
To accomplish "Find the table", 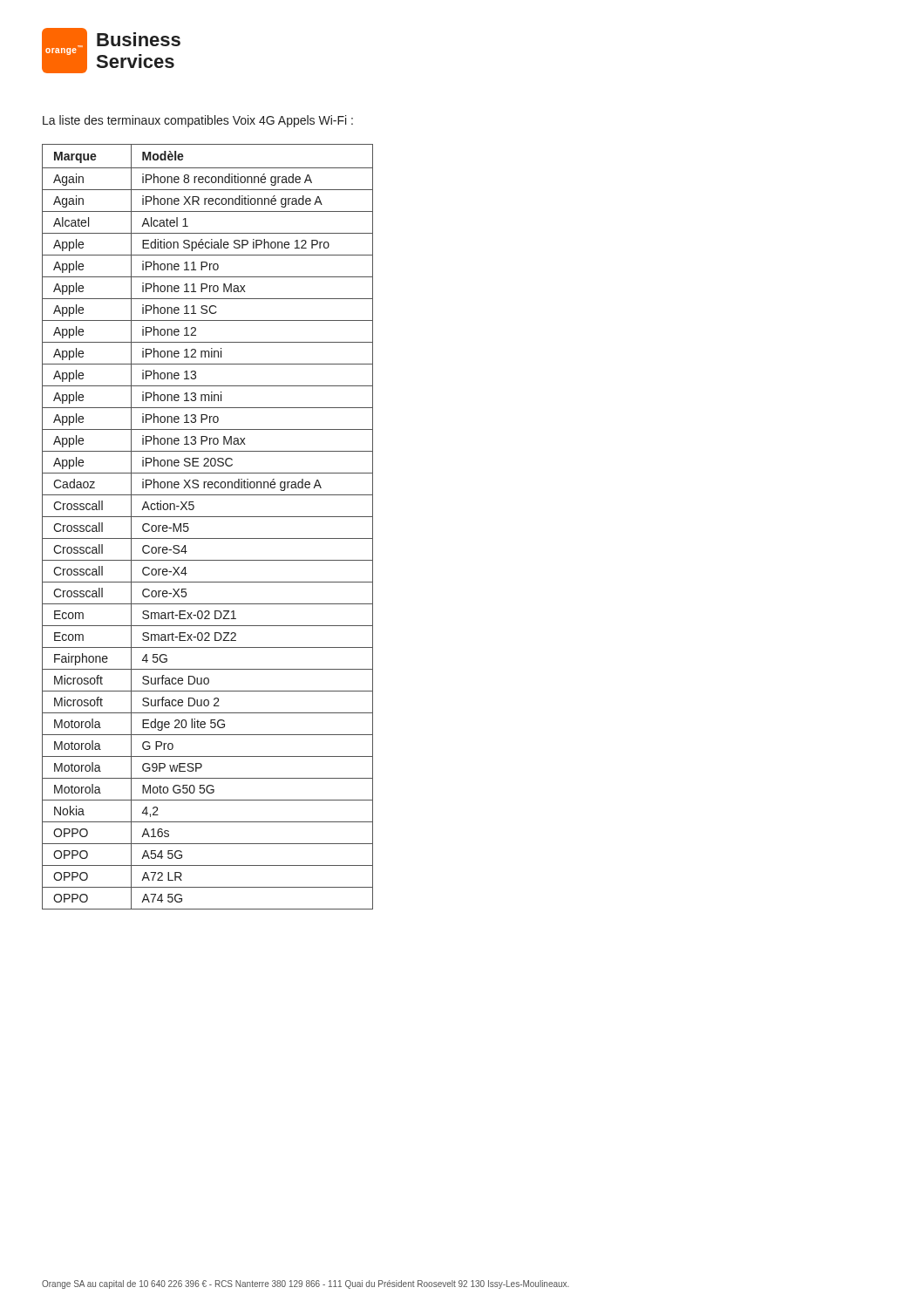I will pos(207,527).
